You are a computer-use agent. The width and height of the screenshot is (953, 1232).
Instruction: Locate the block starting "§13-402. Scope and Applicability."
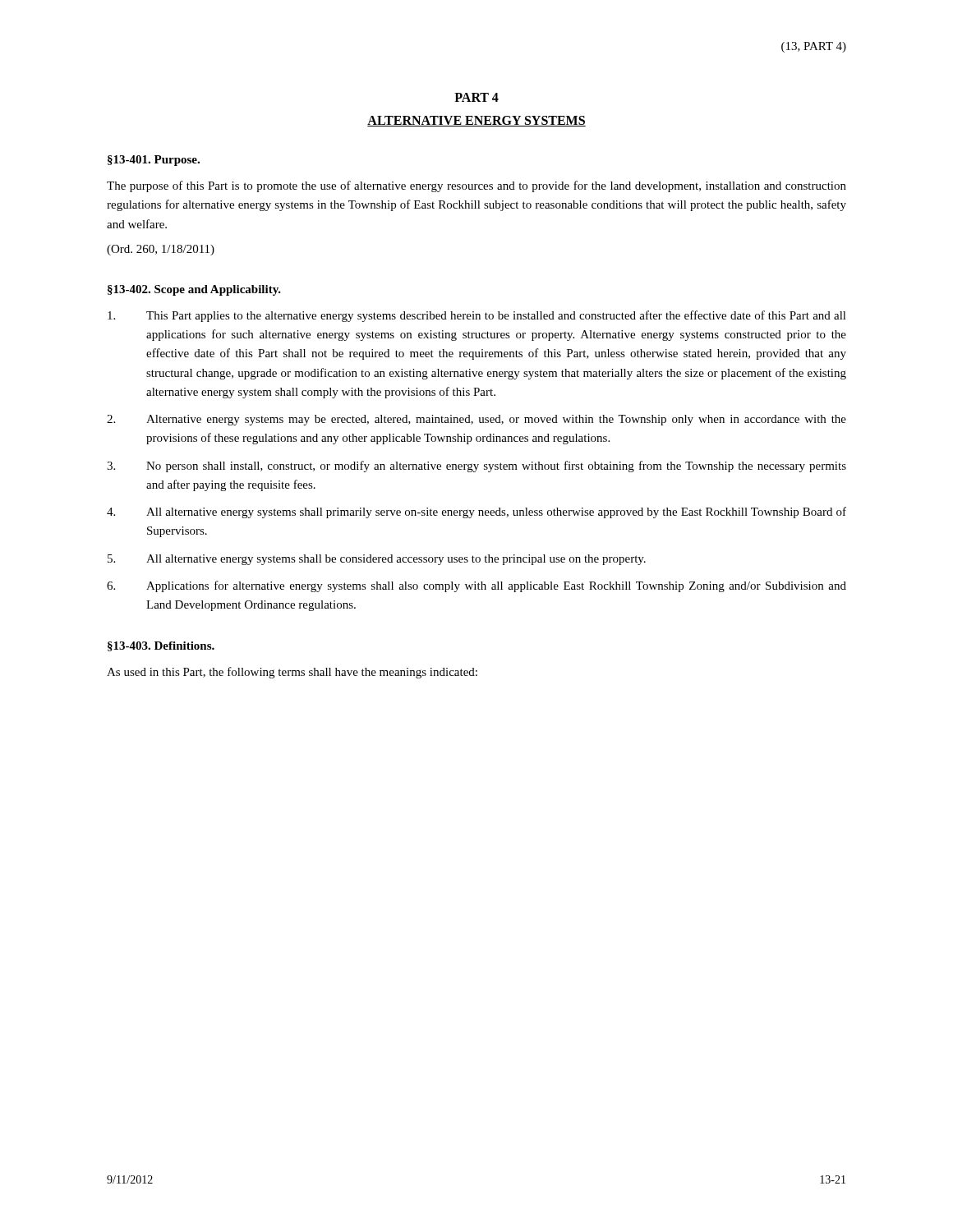coord(194,289)
